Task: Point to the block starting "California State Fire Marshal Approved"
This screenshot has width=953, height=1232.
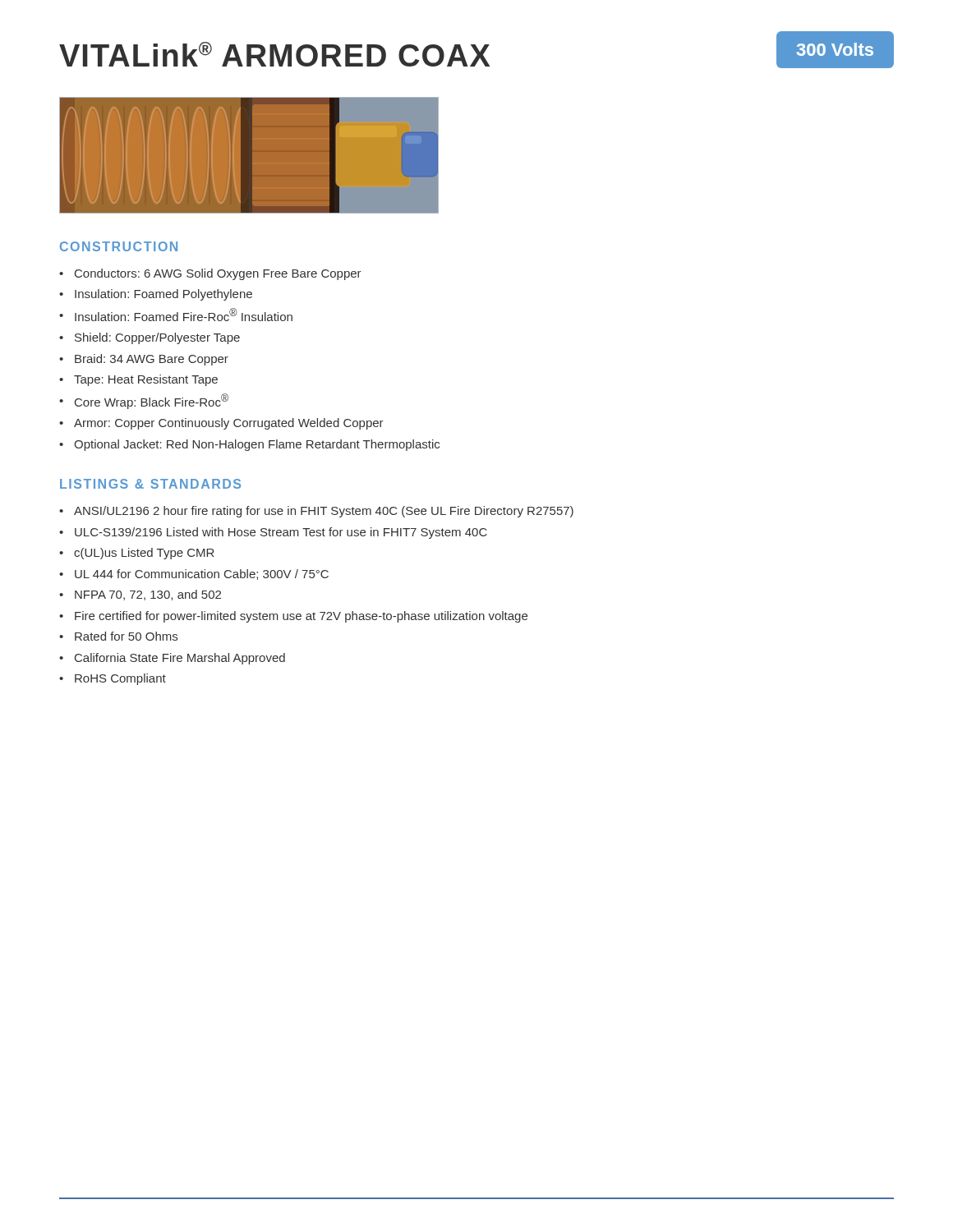Action: (x=180, y=657)
